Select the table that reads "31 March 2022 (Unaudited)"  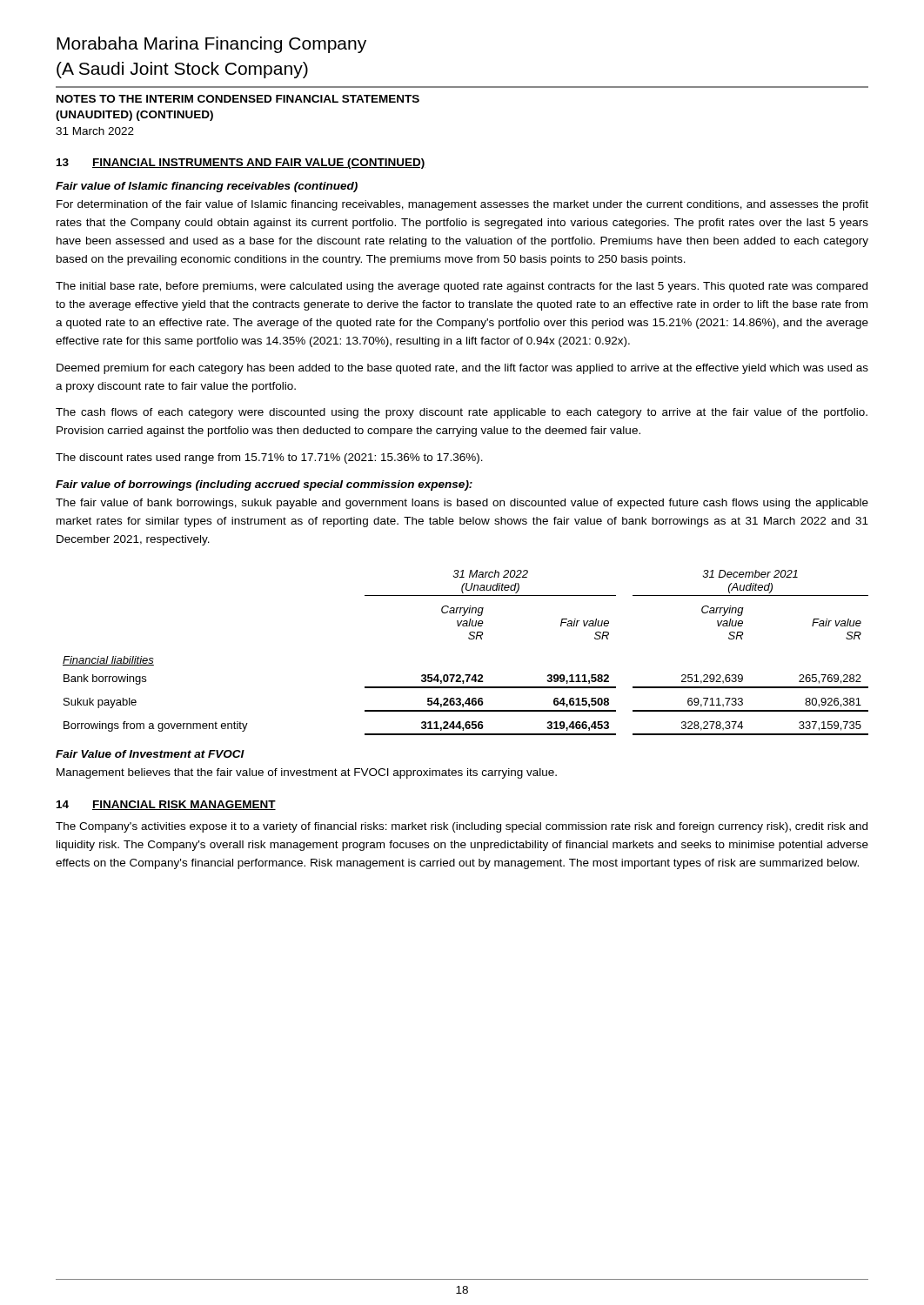462,650
